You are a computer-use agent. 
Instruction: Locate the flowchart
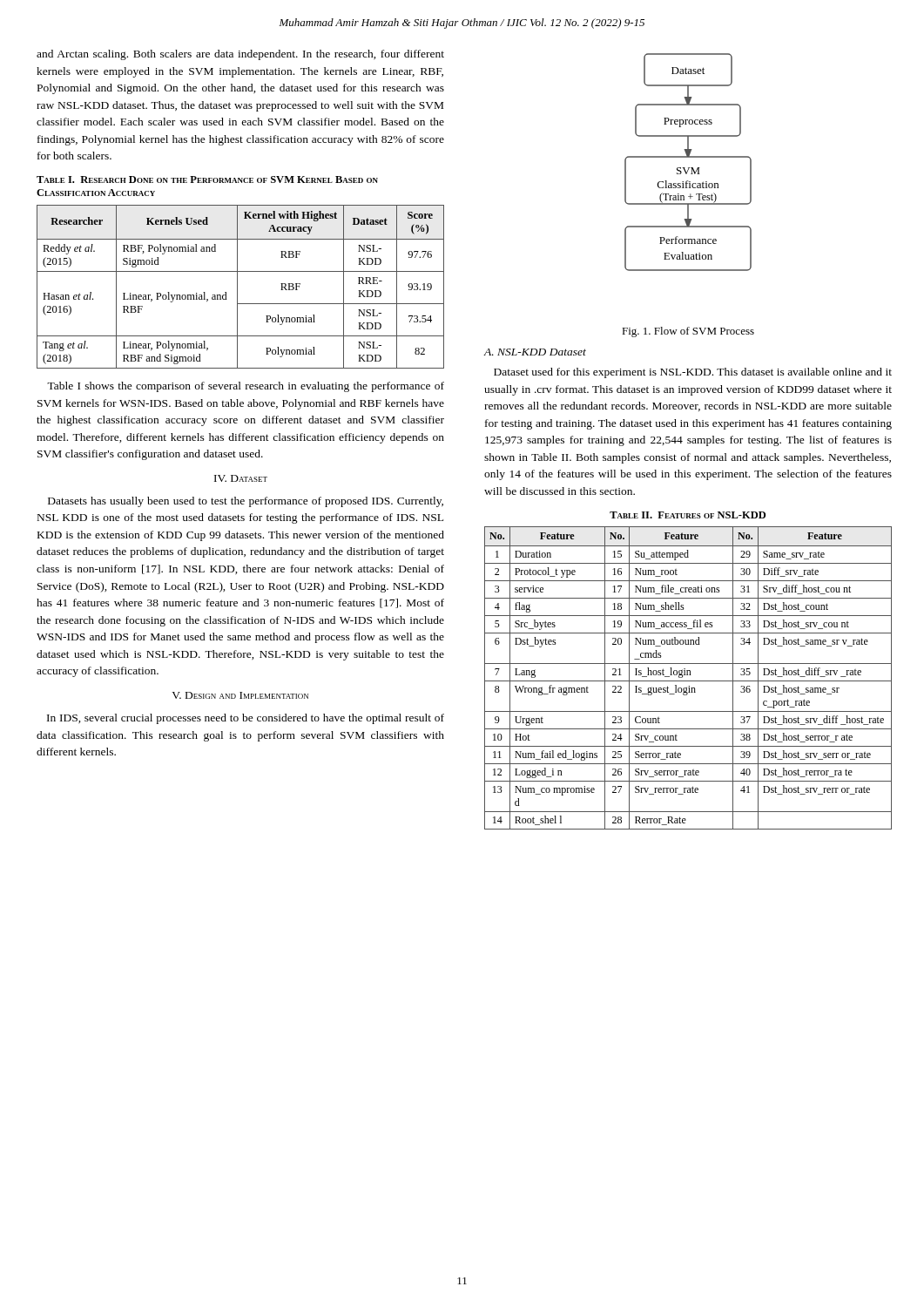coord(688,182)
